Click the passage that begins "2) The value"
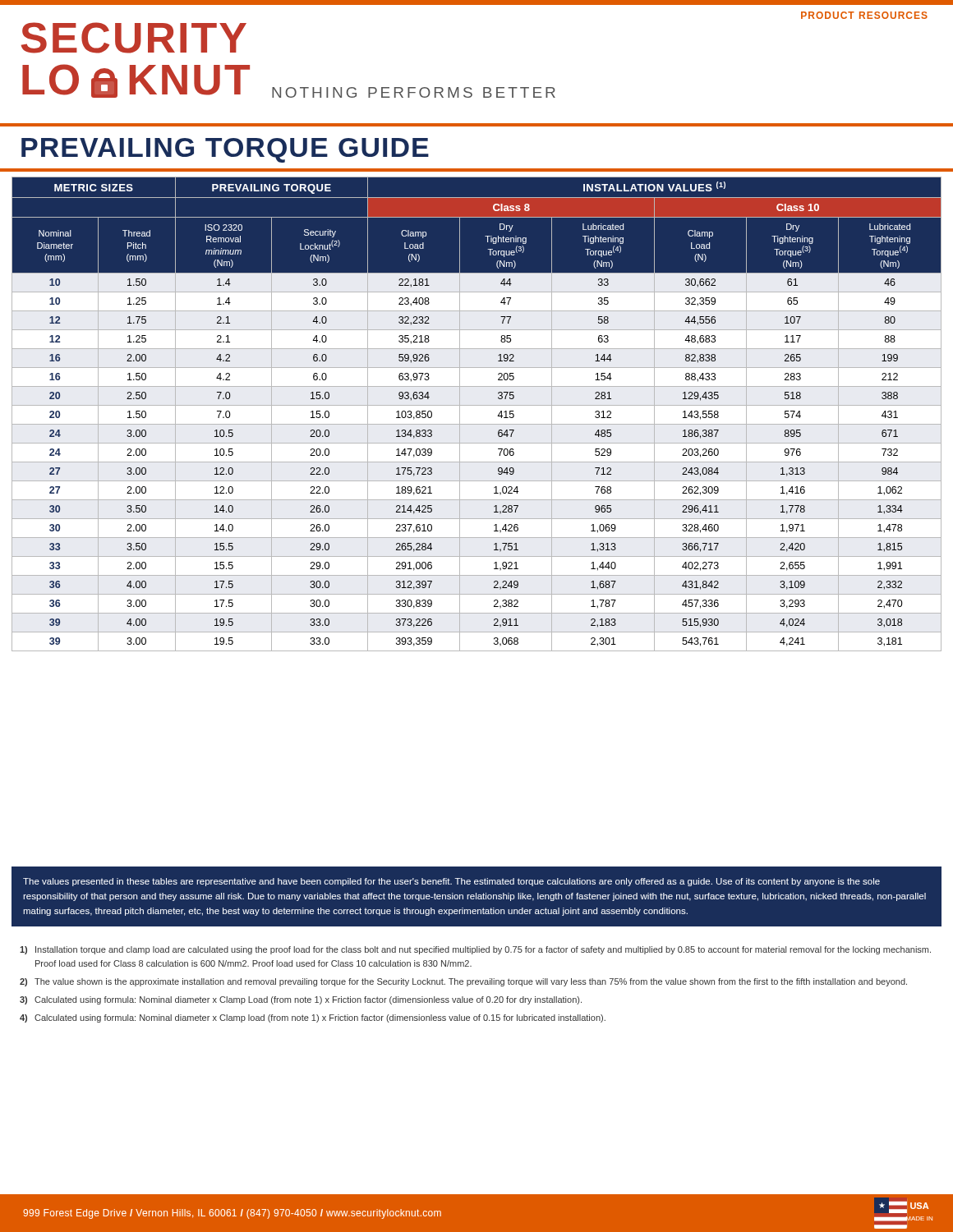This screenshot has width=953, height=1232. (x=464, y=982)
